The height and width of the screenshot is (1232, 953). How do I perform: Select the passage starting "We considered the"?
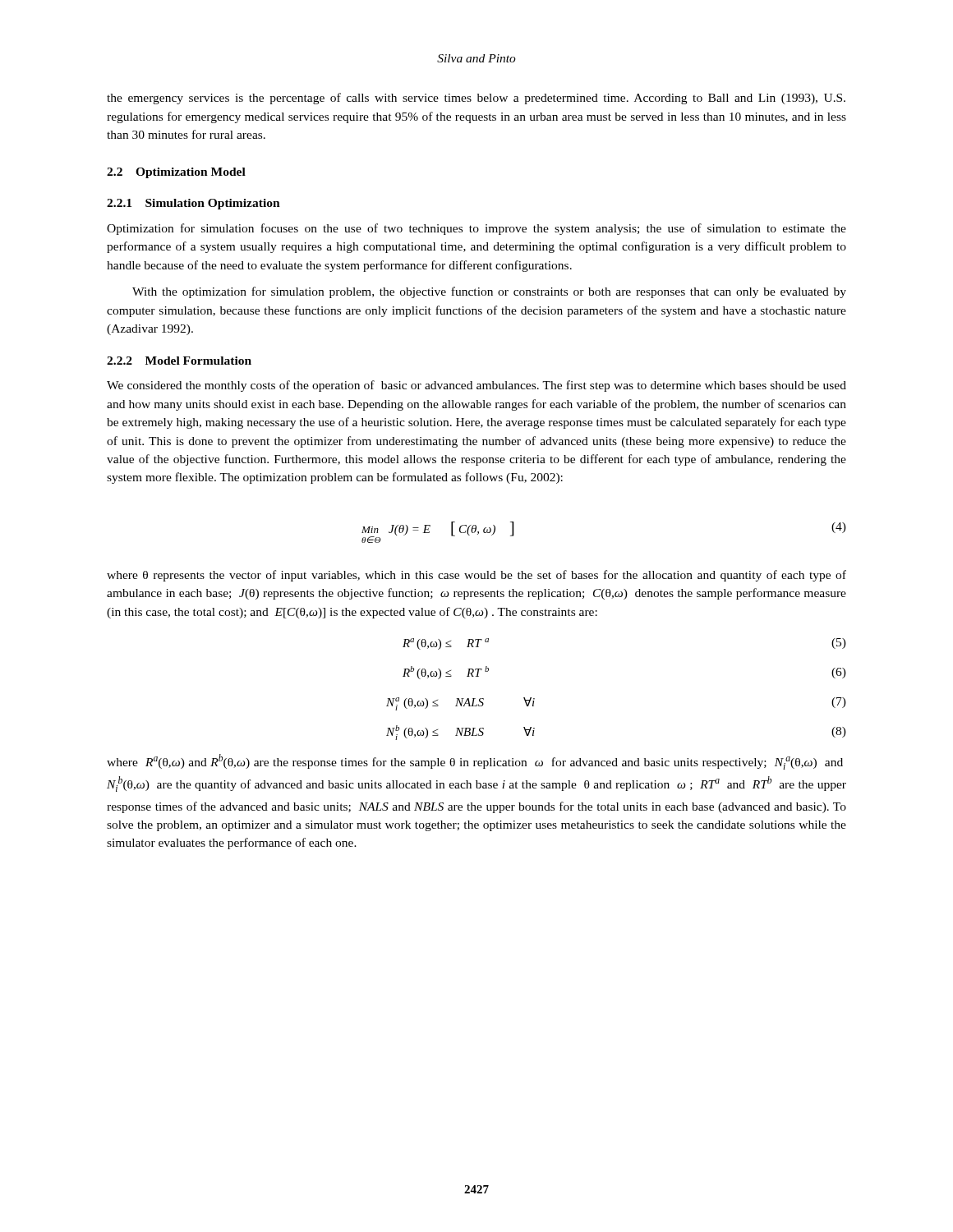point(476,431)
